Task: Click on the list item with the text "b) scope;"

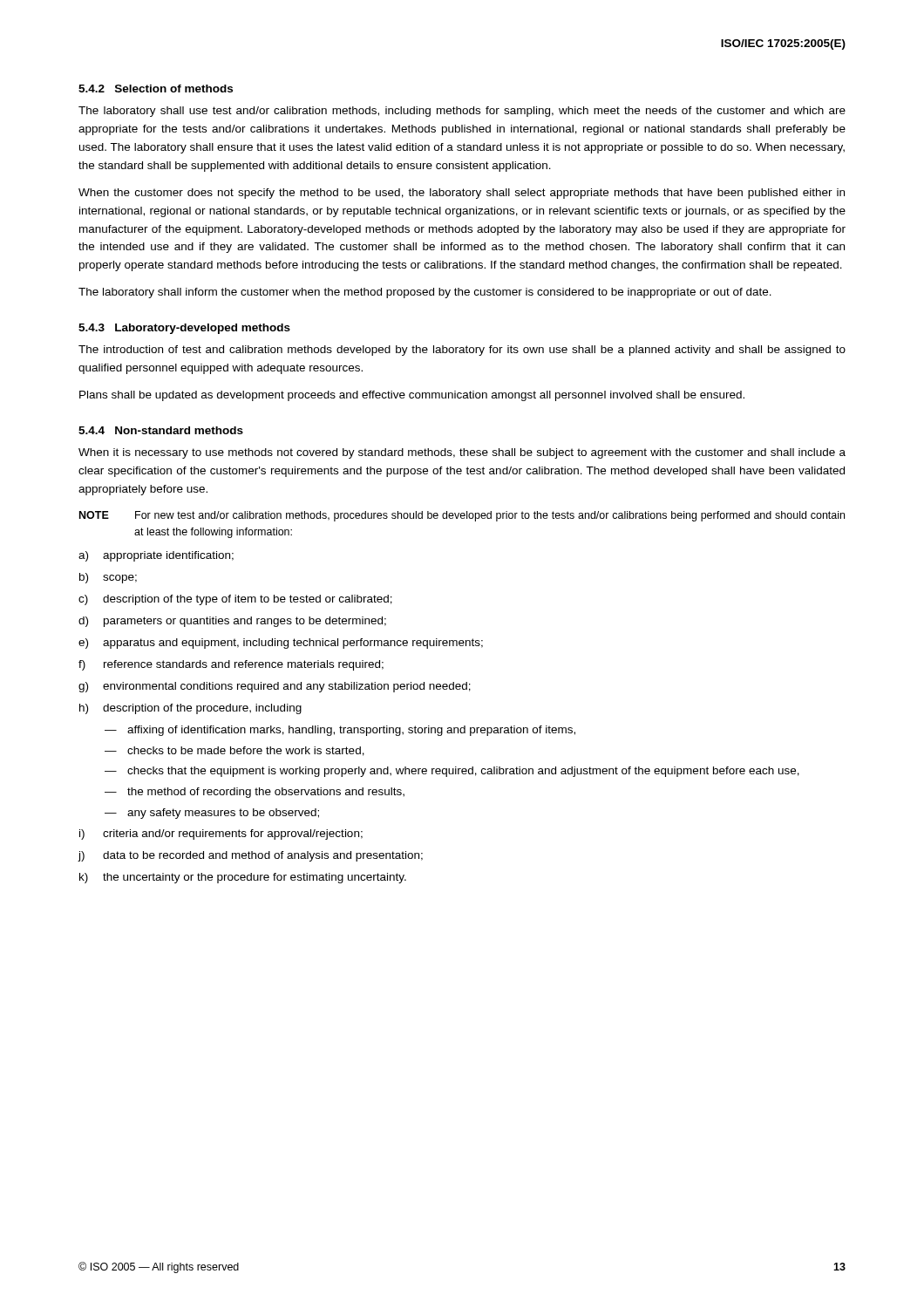Action: (108, 578)
